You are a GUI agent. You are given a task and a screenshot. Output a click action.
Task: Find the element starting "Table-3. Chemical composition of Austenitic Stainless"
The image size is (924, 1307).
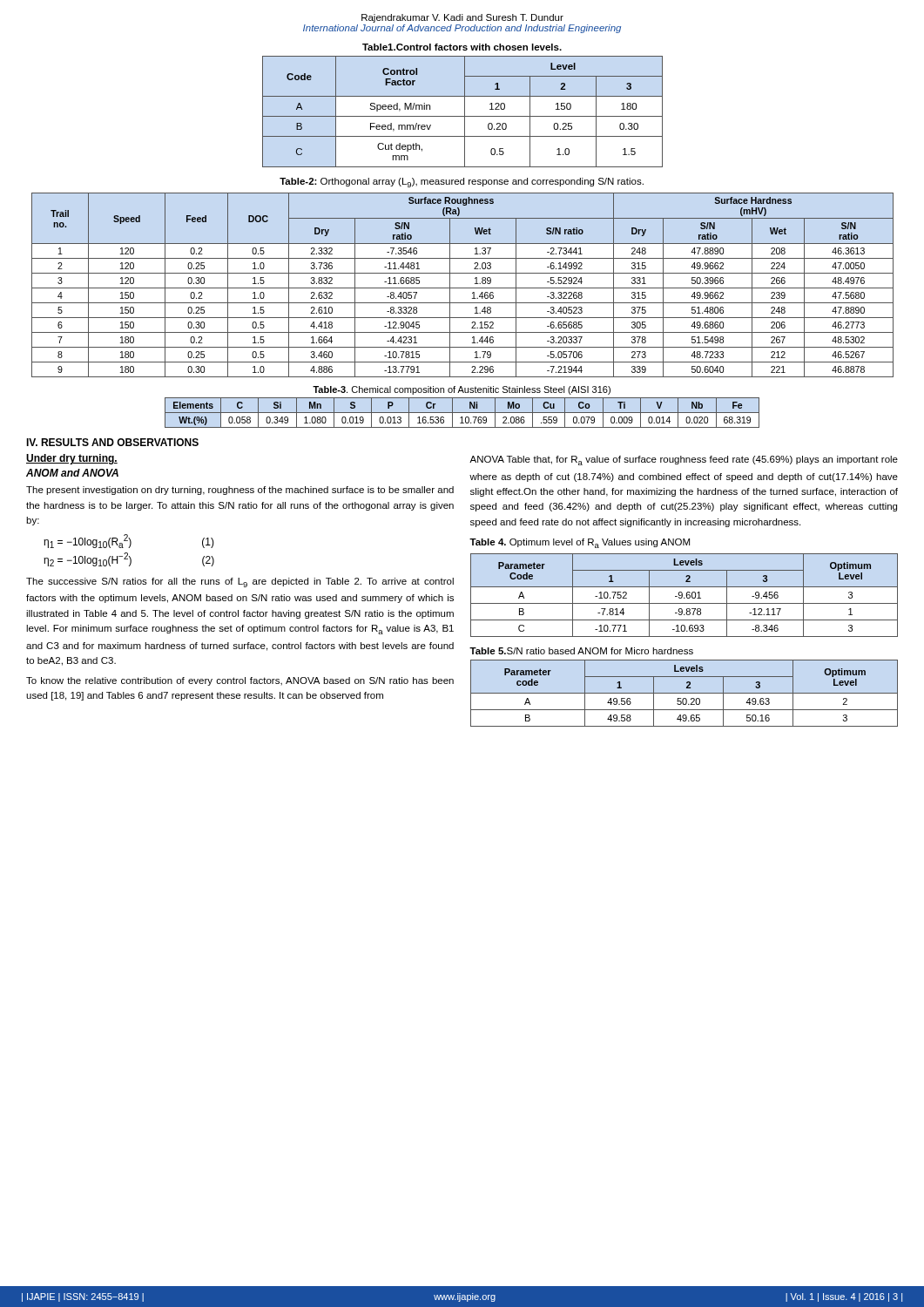click(462, 390)
